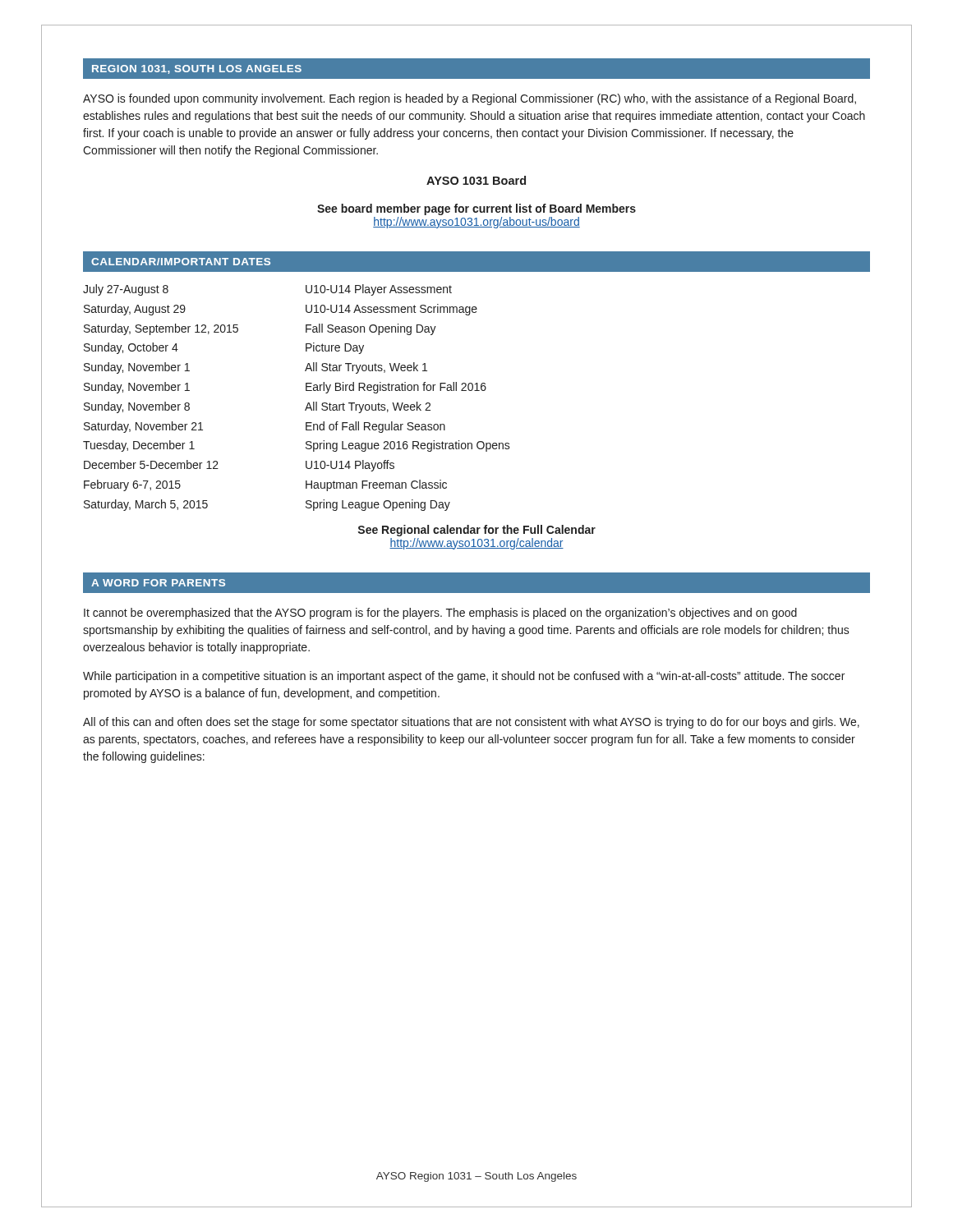Locate the text "U10-U14 Assessment Scrimmage"
This screenshot has height=1232, width=953.
coord(391,309)
